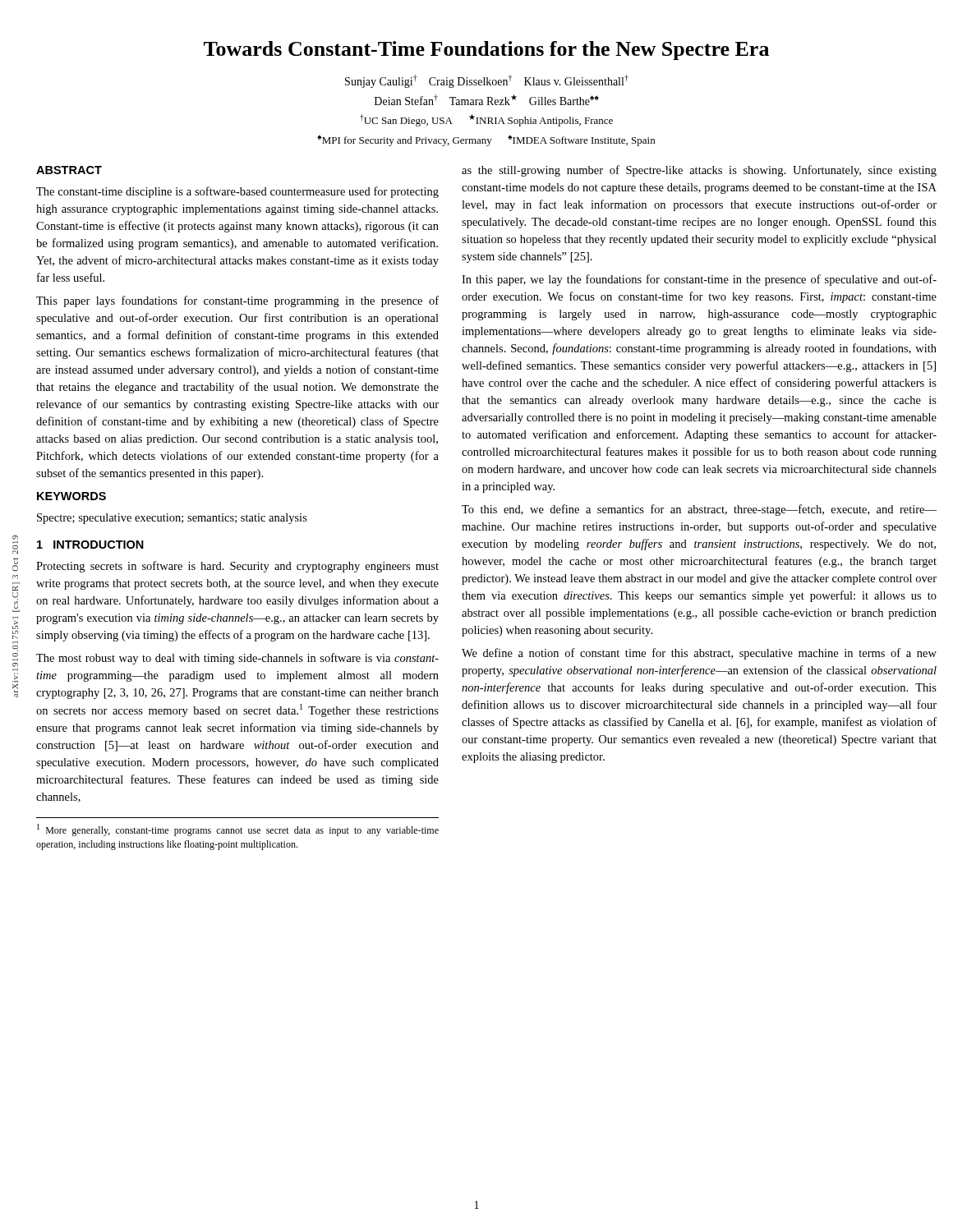Click the passage that begins "as the still-growing number of Spectre-like"
Screen dimensions: 1232x953
pos(699,213)
